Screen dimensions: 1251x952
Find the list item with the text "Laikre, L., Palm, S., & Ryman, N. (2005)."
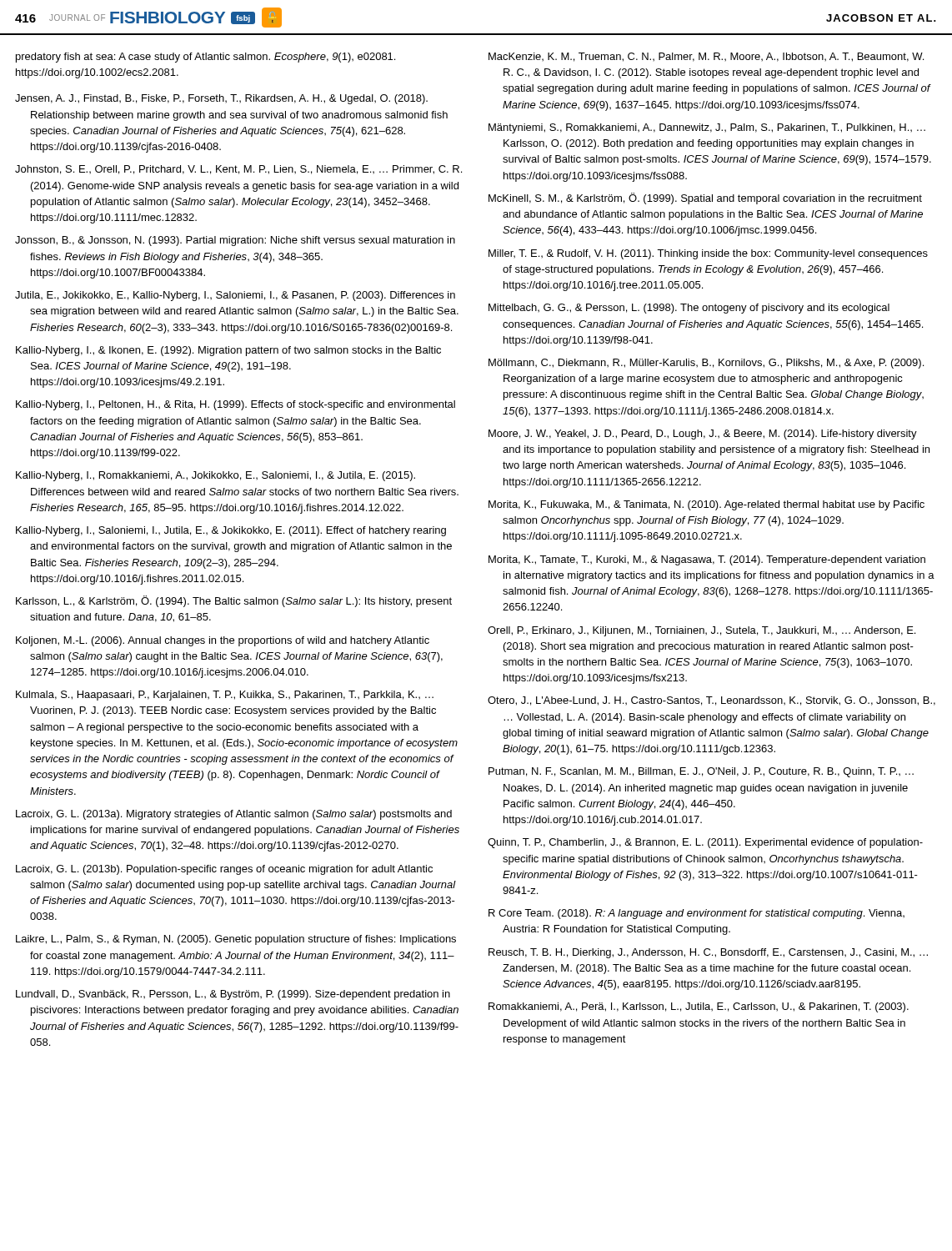coord(236,955)
